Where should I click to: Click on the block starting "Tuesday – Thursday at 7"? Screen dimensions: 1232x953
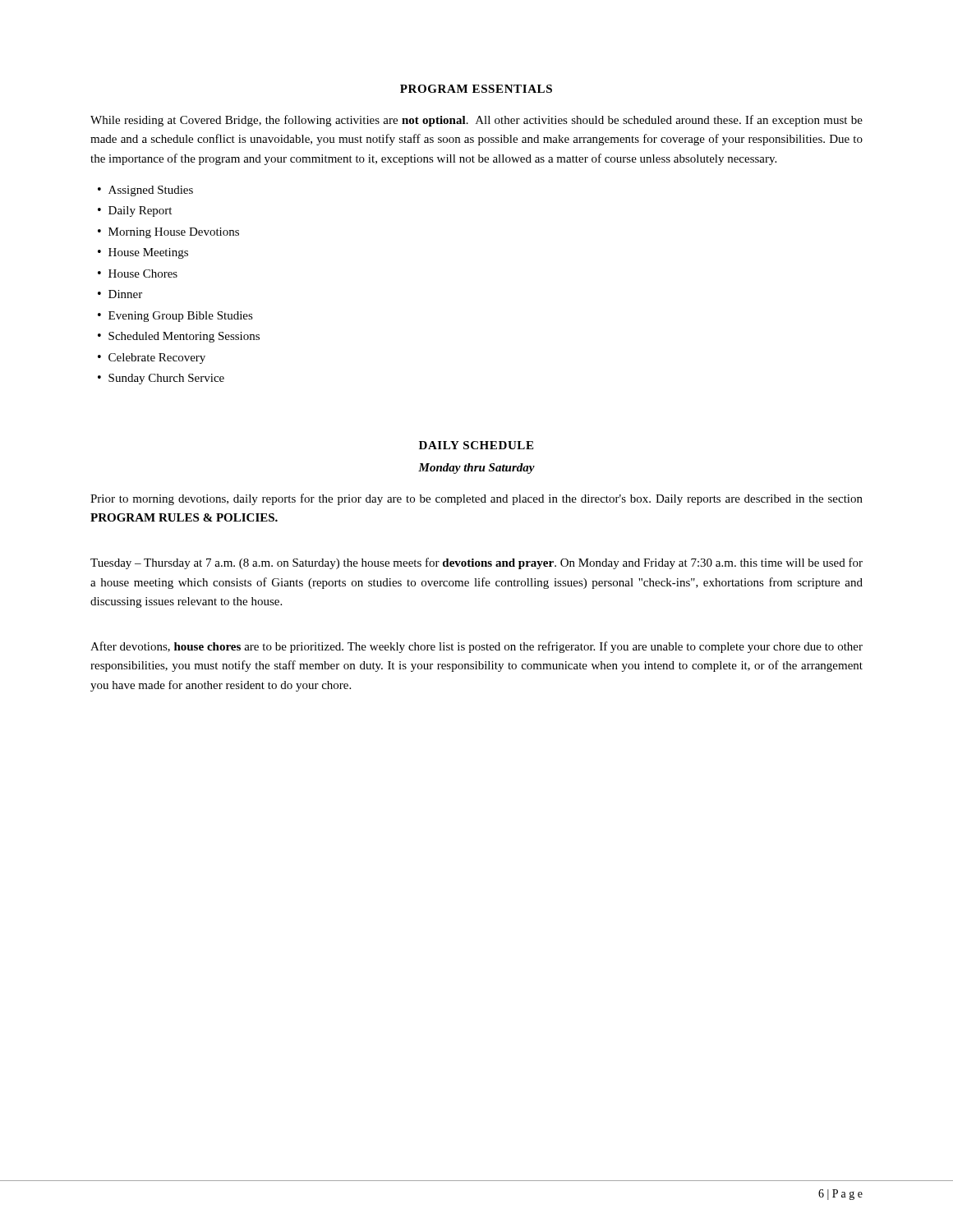(476, 582)
